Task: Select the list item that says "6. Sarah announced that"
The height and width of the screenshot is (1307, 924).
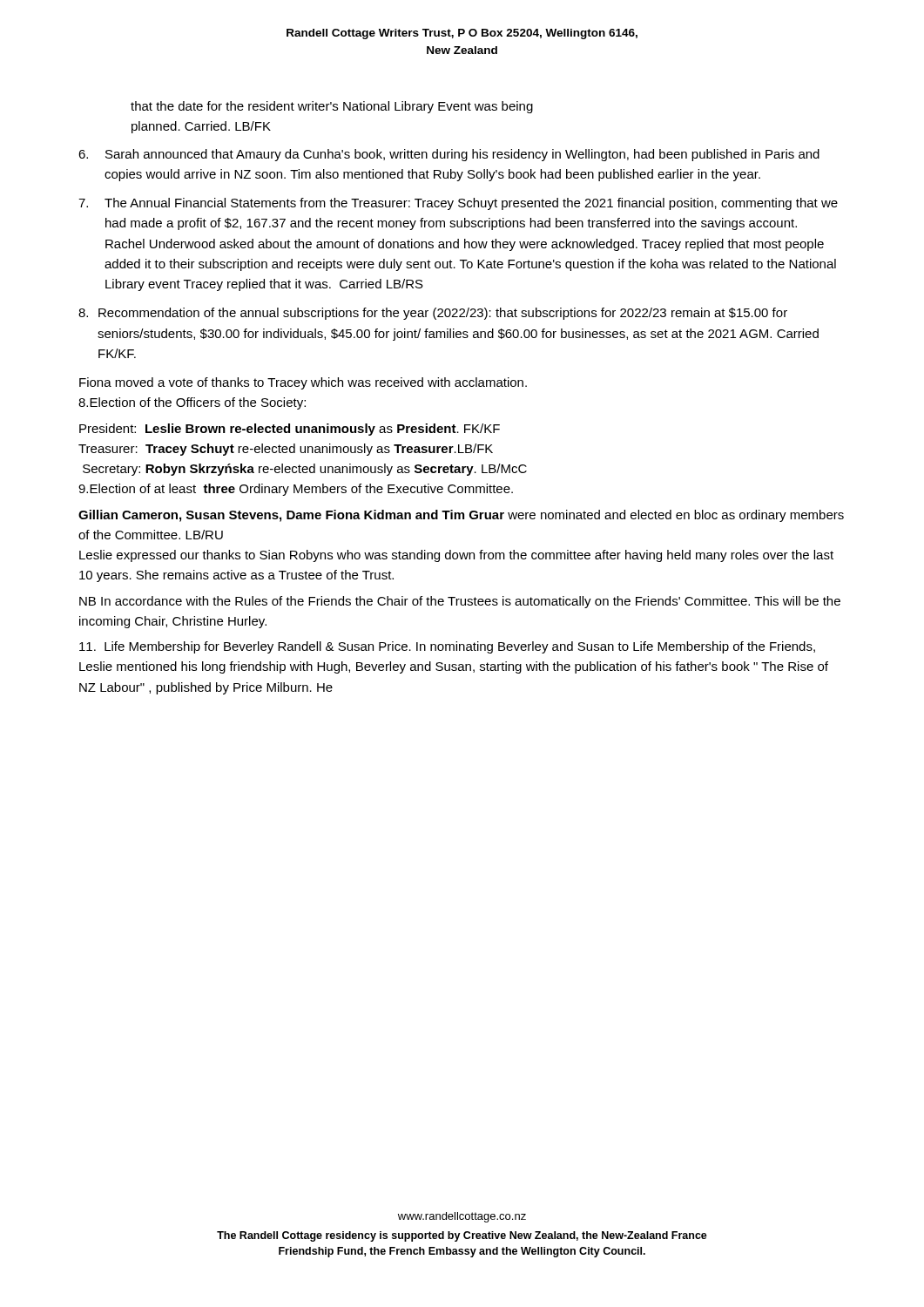Action: point(462,164)
